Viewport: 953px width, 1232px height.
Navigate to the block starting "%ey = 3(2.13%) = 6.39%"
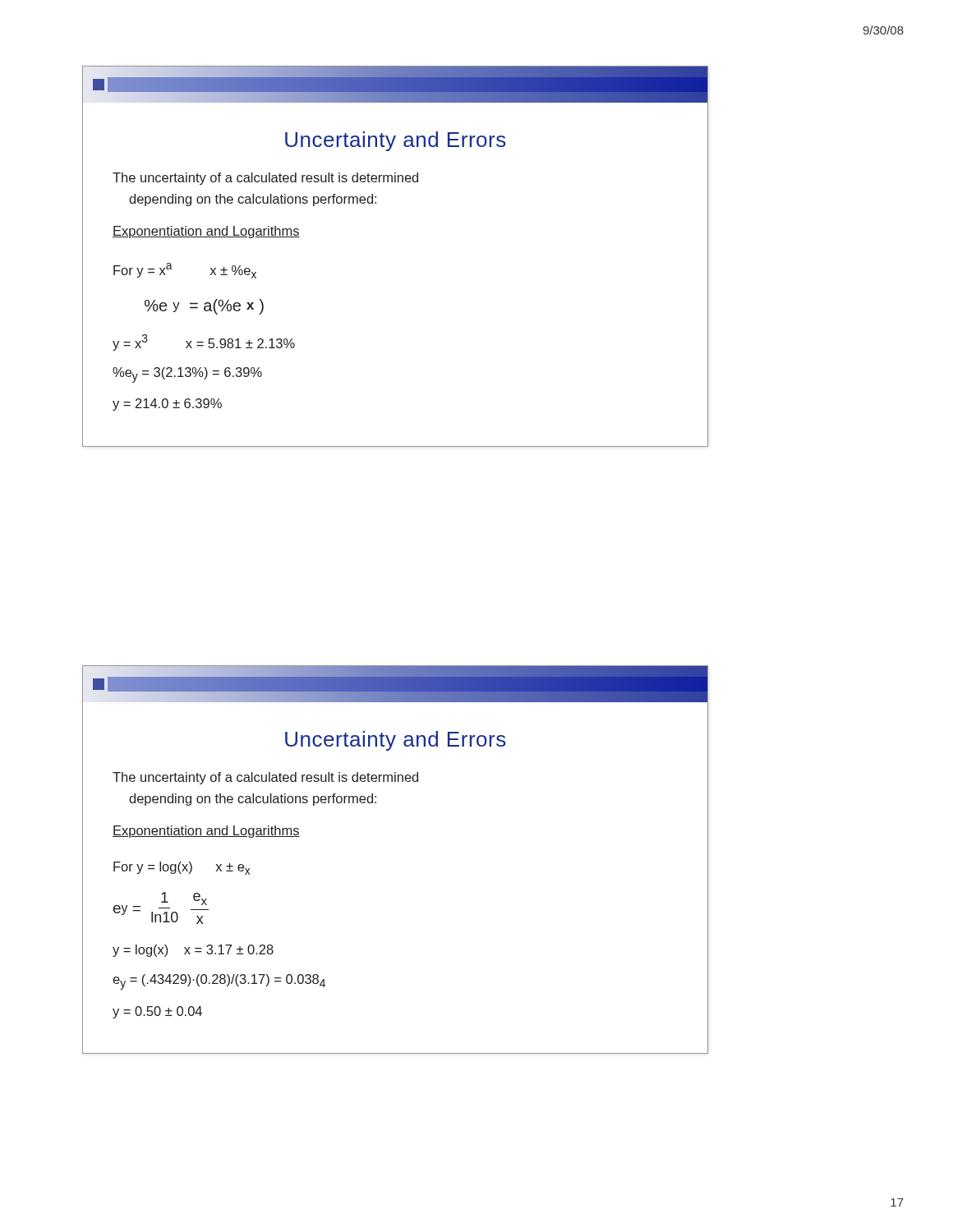click(x=187, y=374)
